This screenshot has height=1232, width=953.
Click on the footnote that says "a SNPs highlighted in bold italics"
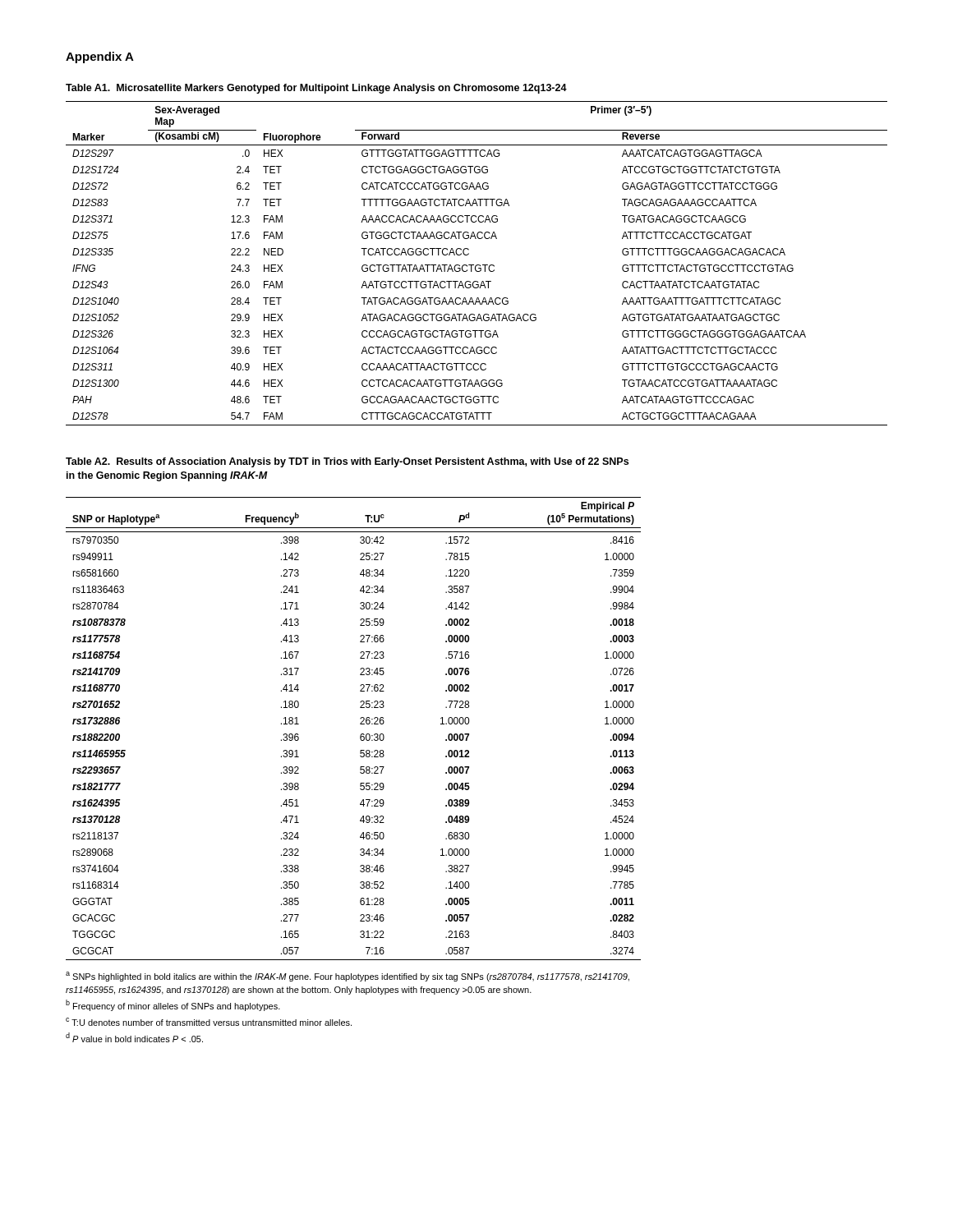(x=348, y=977)
